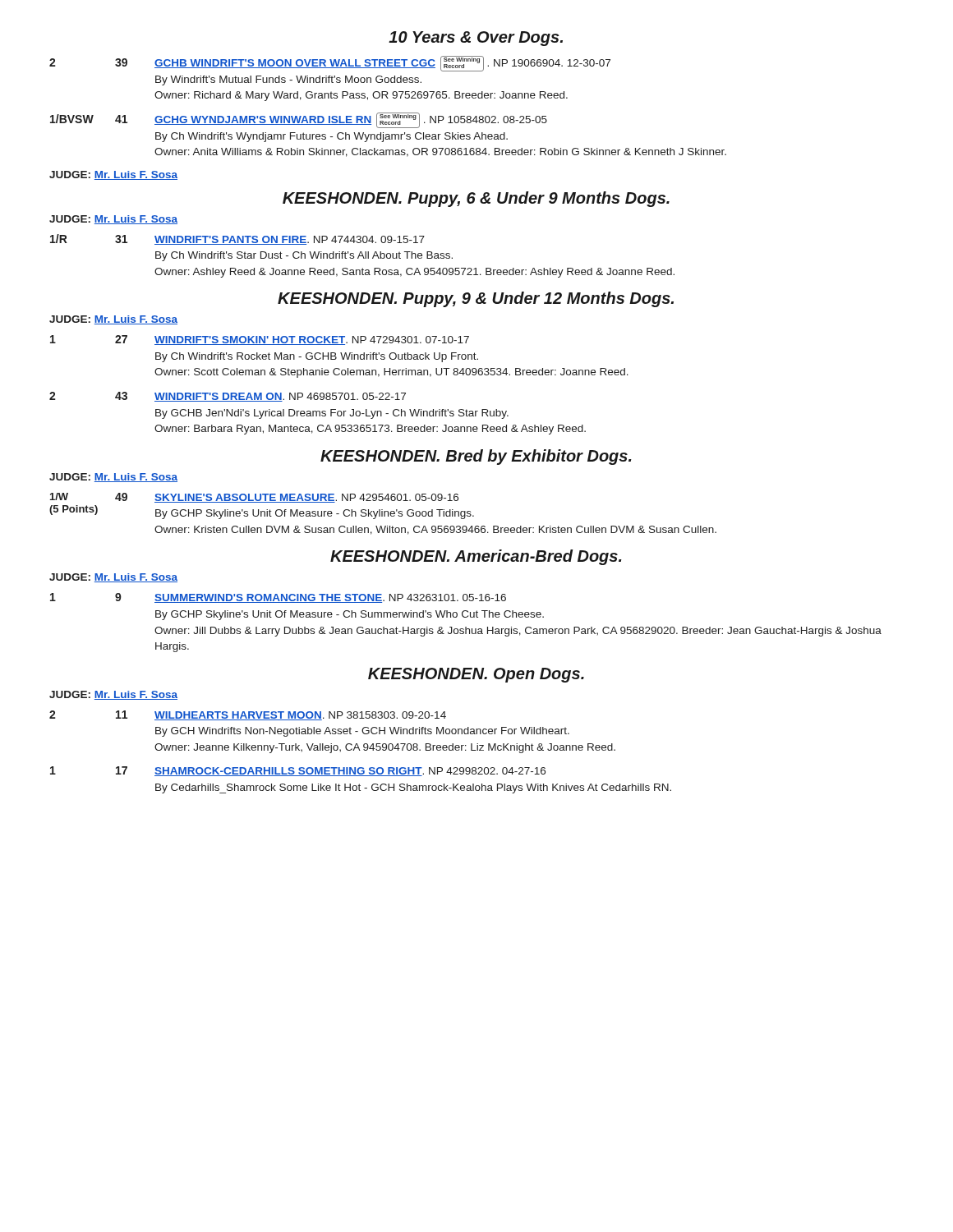Find the element starting "KEESHONDEN. Bred by Exhibitor Dogs."
953x1232 pixels.
(x=476, y=456)
